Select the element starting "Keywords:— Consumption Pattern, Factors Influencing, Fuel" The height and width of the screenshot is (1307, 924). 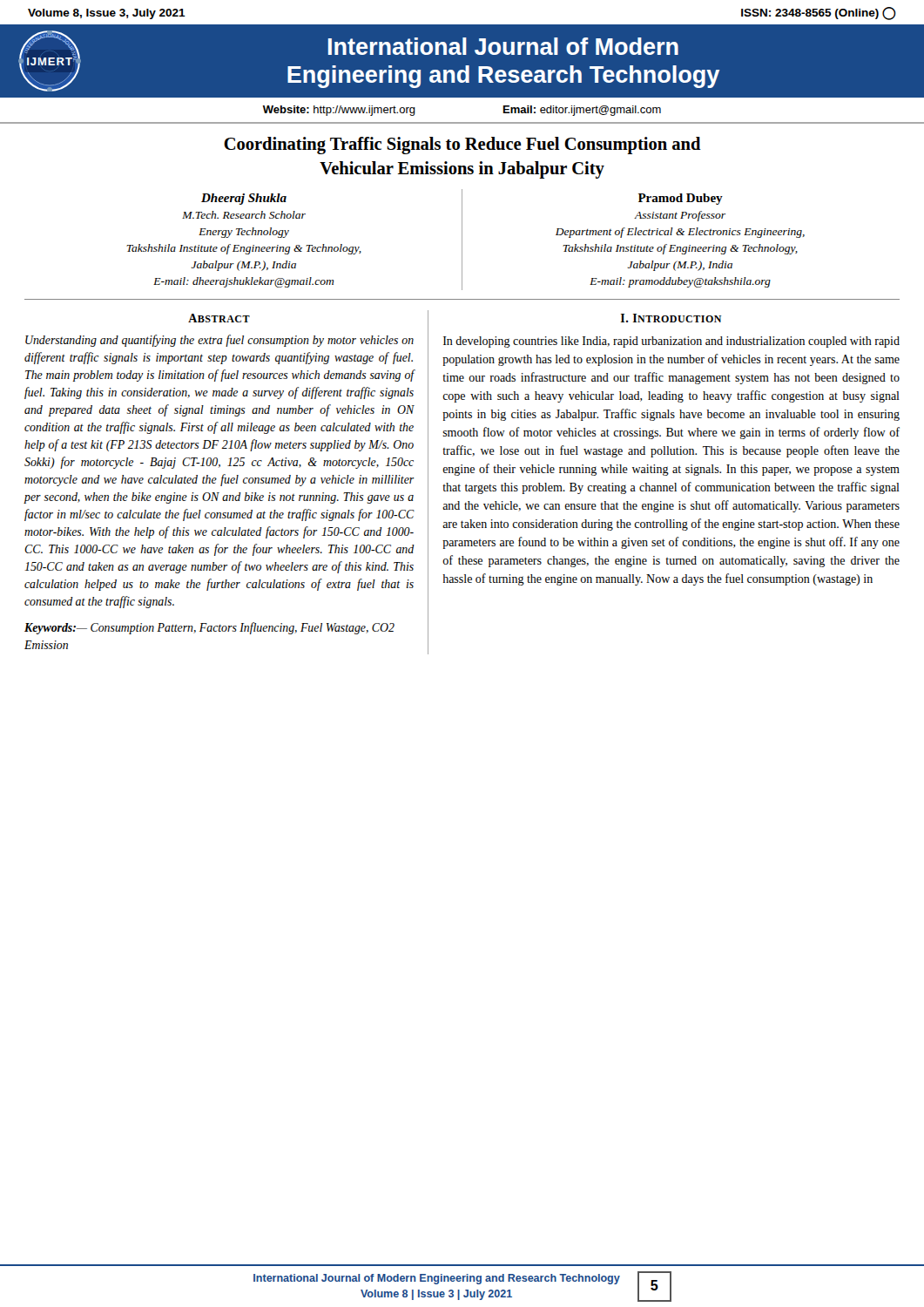(x=209, y=637)
